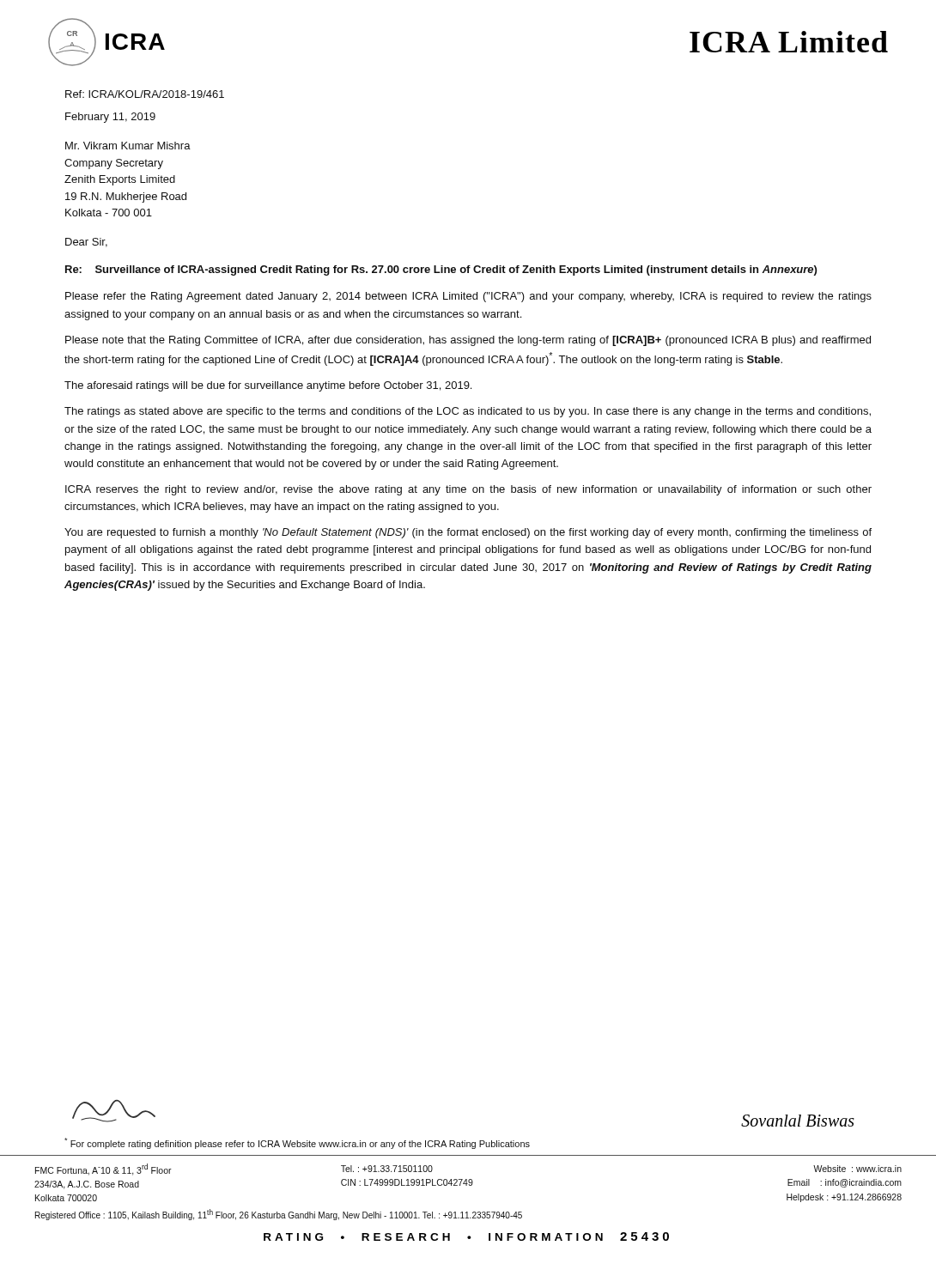Viewport: 936px width, 1288px height.
Task: Find the text block with the text "ICRA reserves the right to review"
Action: tap(468, 498)
